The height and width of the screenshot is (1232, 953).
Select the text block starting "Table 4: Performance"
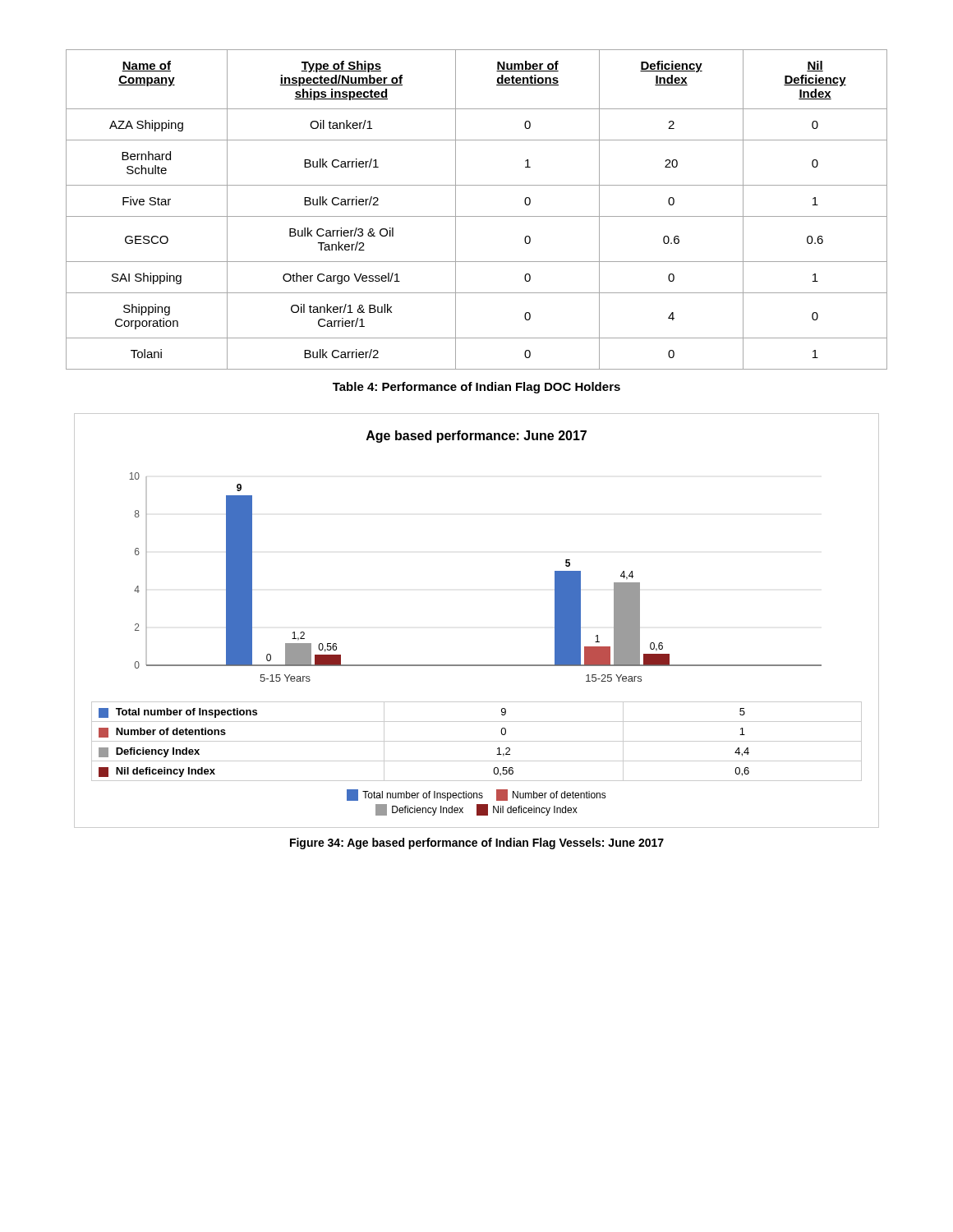(476, 386)
